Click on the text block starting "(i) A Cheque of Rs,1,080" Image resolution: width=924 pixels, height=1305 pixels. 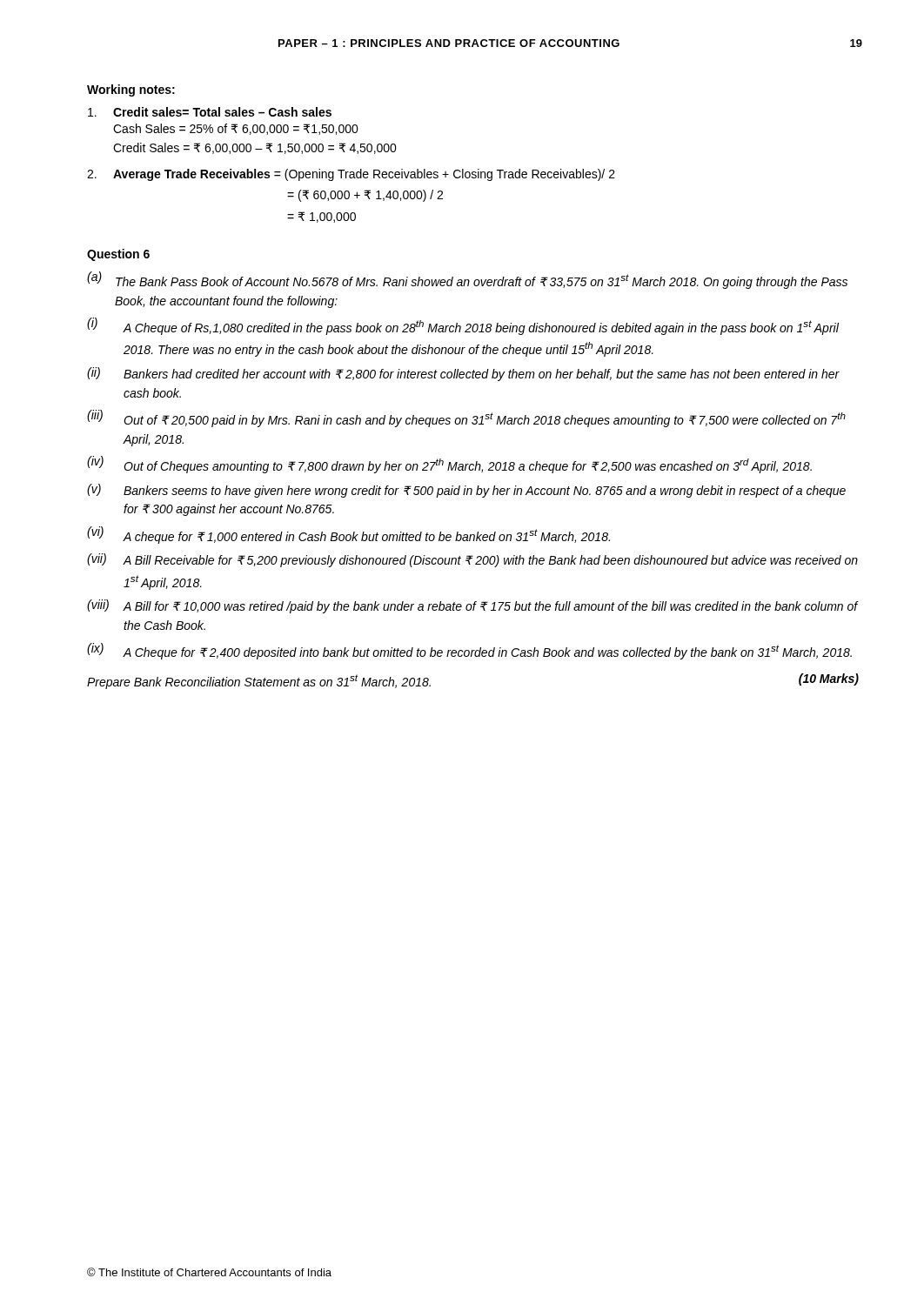[473, 338]
